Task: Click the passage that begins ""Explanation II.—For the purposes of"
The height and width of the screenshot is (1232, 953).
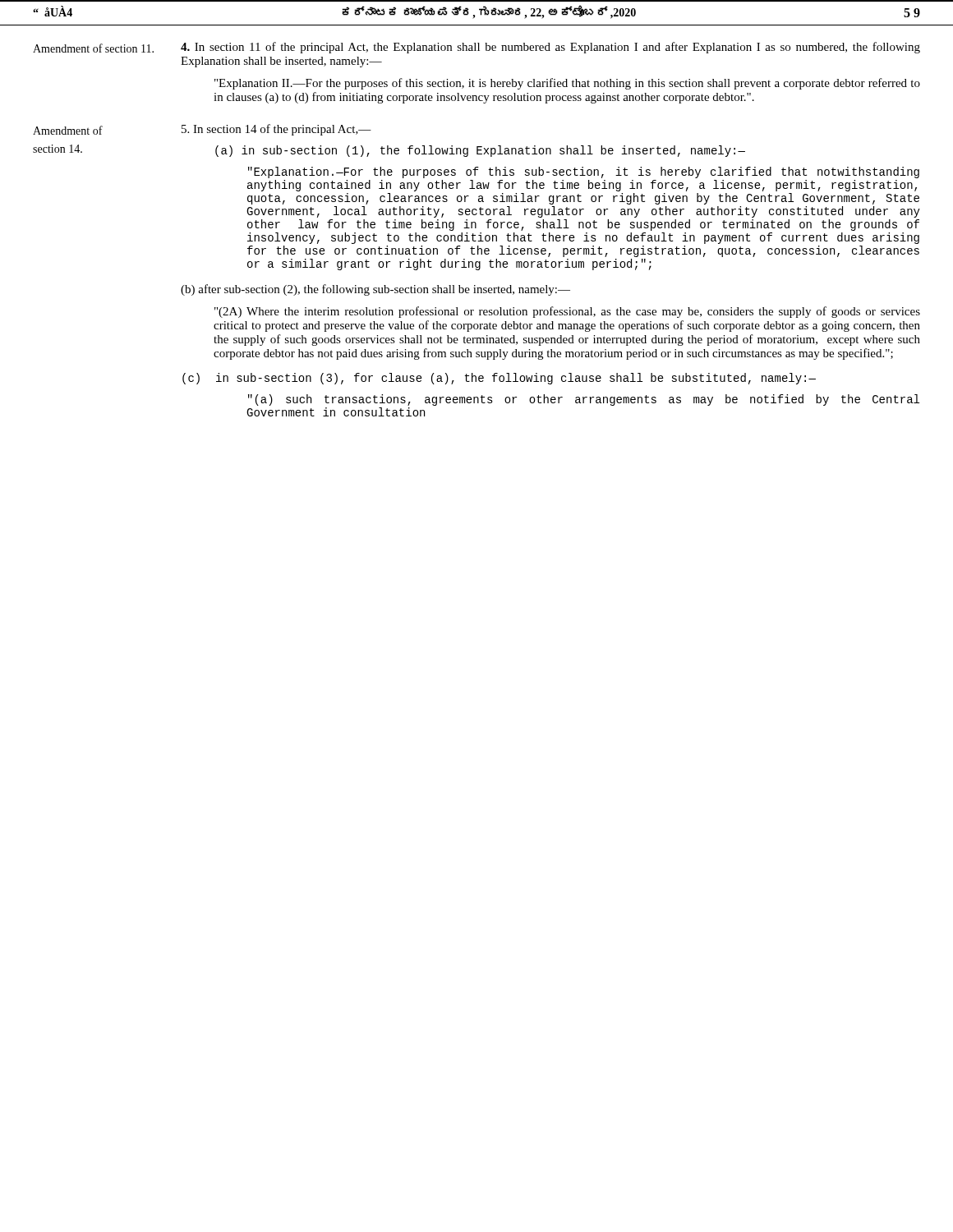Action: click(567, 90)
